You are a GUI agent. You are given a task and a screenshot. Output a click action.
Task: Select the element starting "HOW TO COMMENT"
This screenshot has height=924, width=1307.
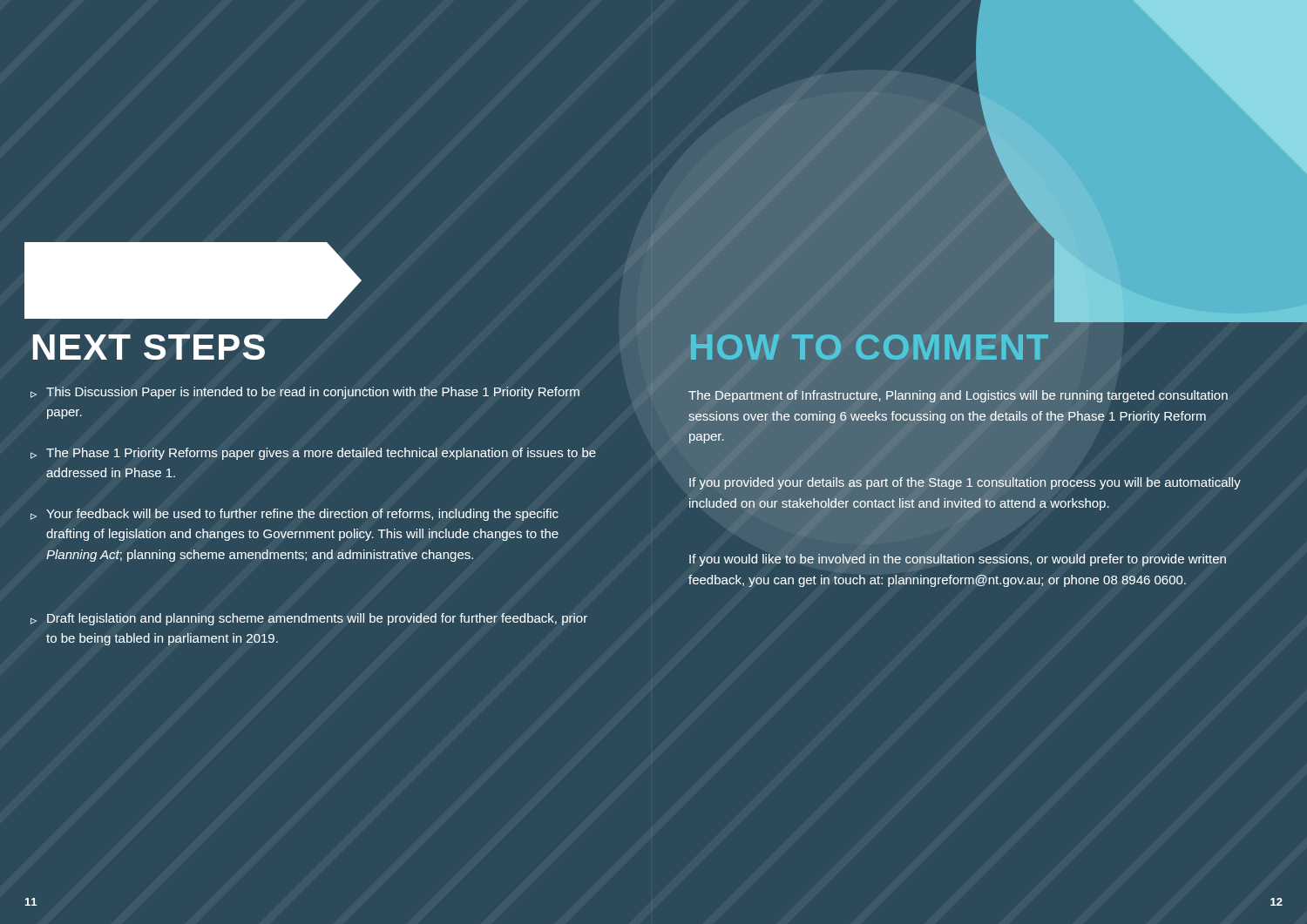(869, 347)
